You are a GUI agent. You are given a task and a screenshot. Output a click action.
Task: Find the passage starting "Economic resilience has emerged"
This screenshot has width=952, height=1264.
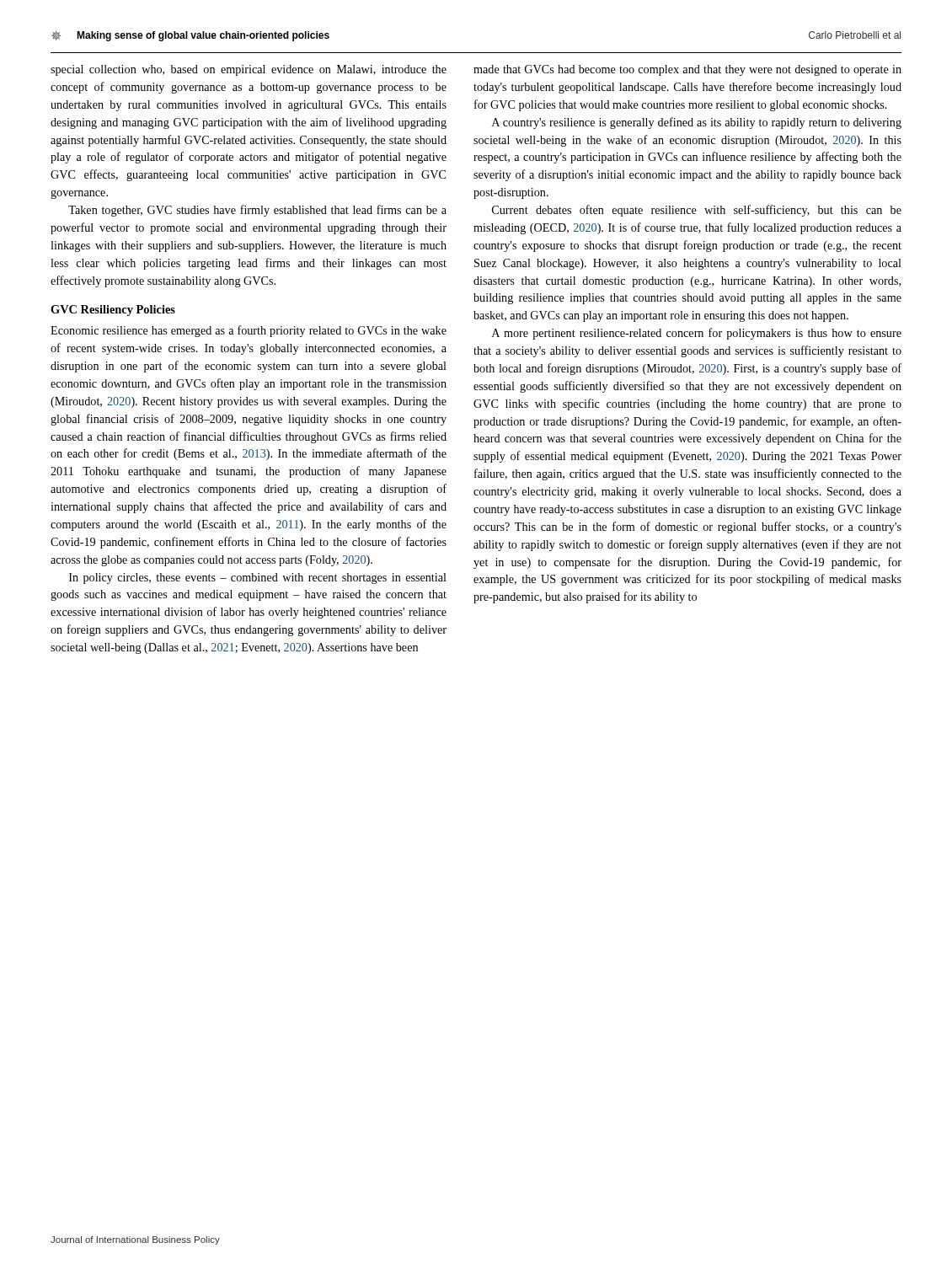click(x=249, y=489)
